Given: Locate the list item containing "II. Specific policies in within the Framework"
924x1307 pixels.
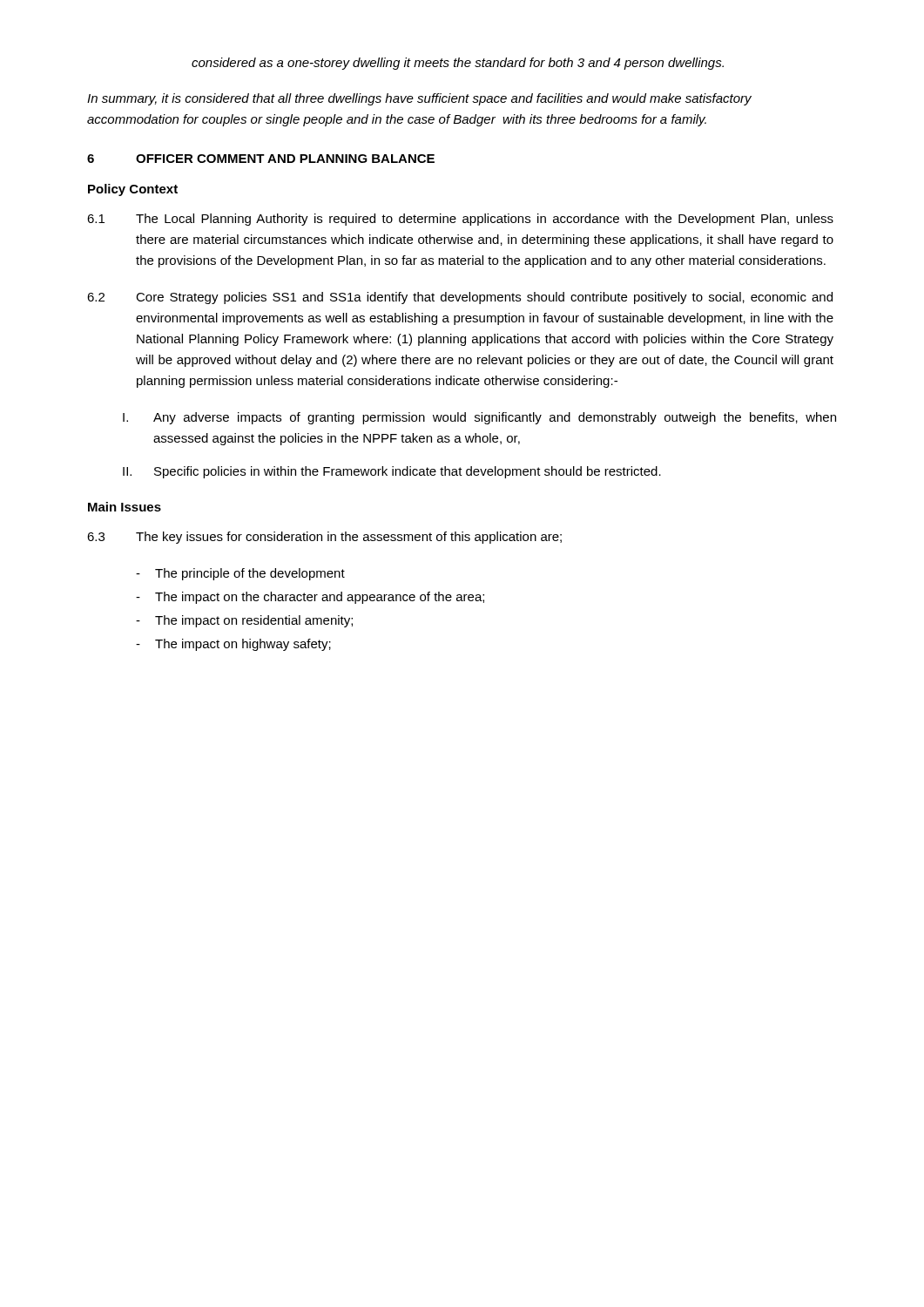Looking at the screenshot, I should pos(479,472).
